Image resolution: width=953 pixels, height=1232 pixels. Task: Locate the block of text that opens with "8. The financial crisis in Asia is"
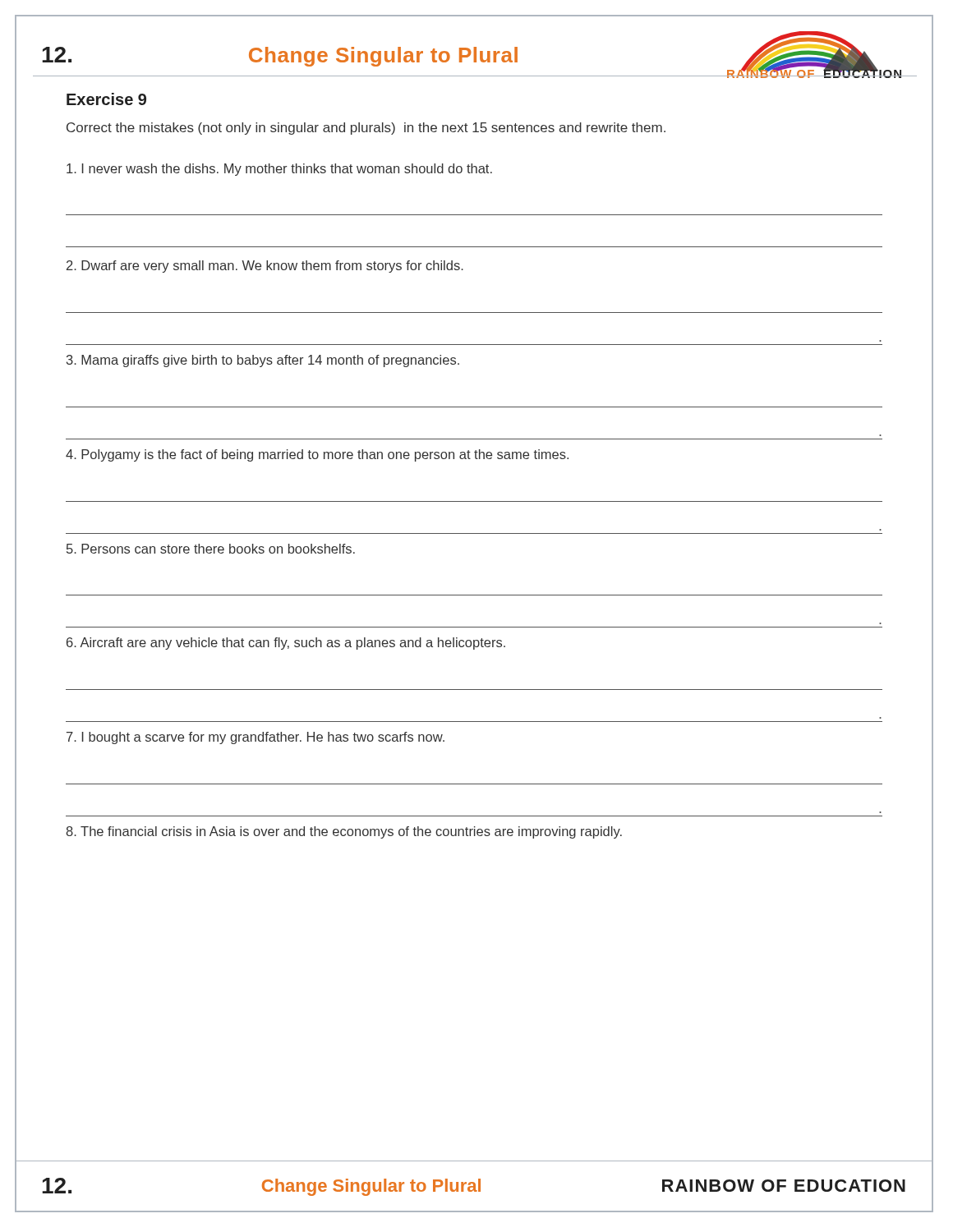[x=474, y=831]
